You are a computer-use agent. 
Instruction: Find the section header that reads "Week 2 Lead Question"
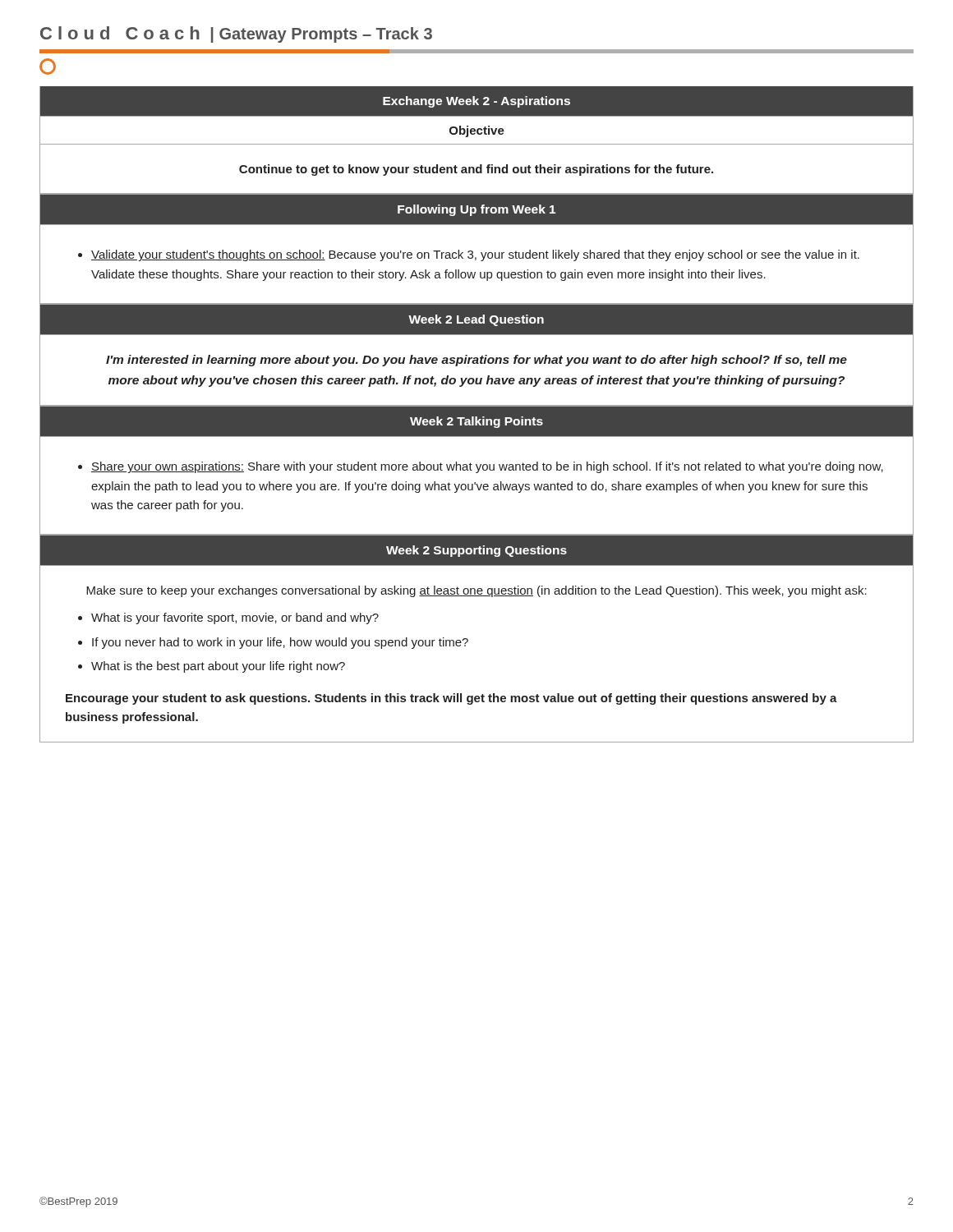[x=476, y=319]
